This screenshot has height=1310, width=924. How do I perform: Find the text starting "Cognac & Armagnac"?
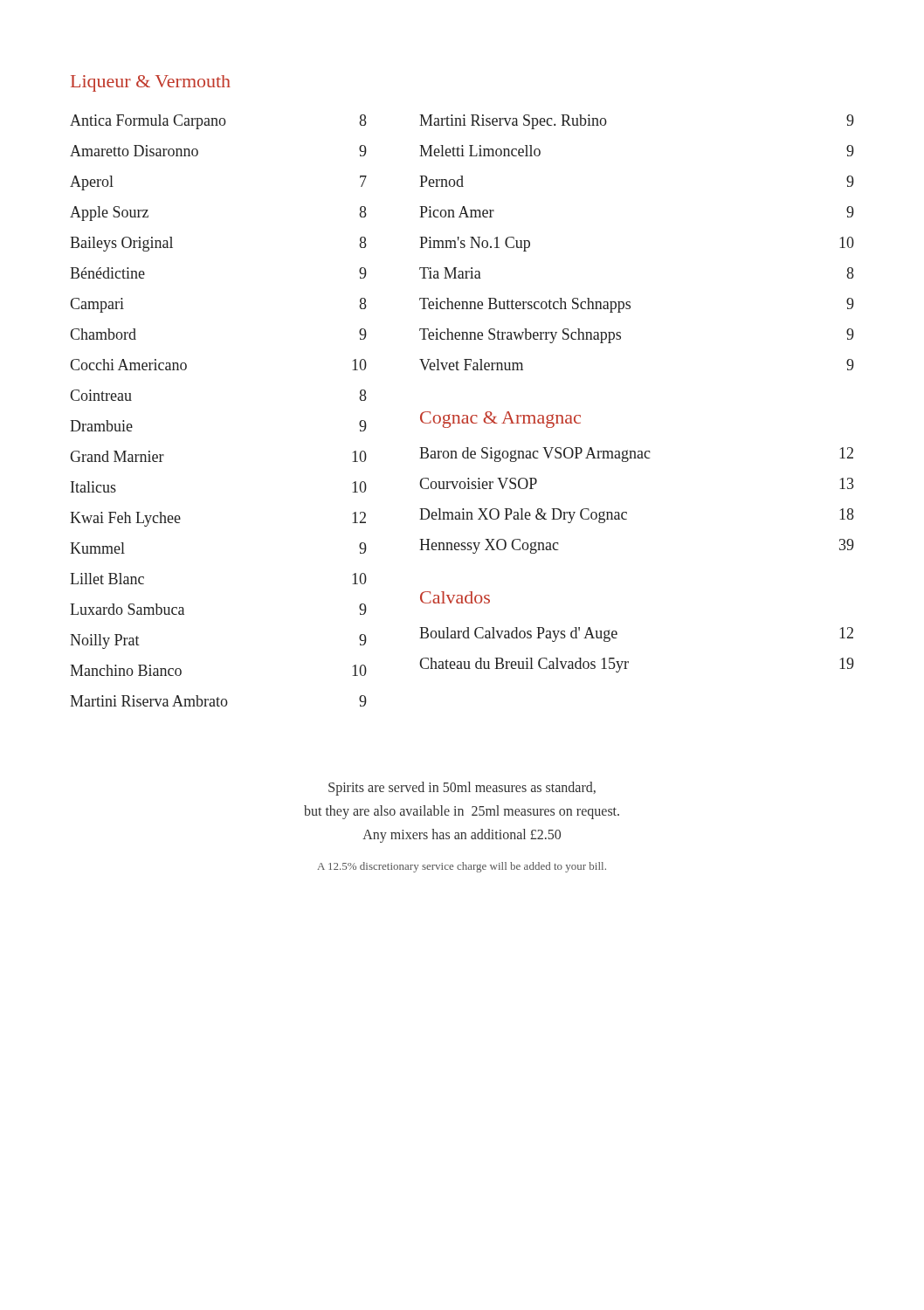(500, 417)
